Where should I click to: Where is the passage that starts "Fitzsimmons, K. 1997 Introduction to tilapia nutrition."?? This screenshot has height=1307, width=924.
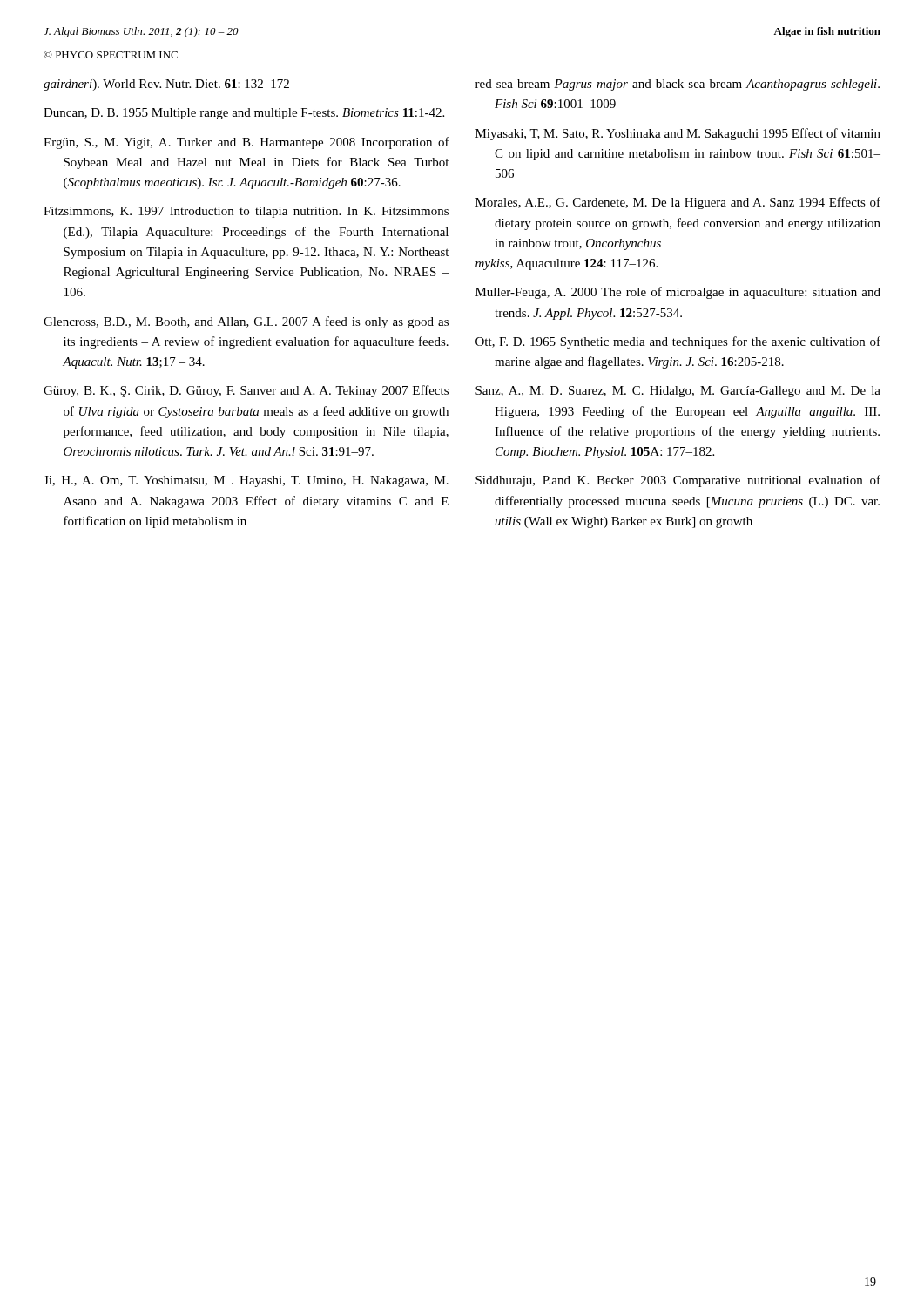(x=246, y=252)
